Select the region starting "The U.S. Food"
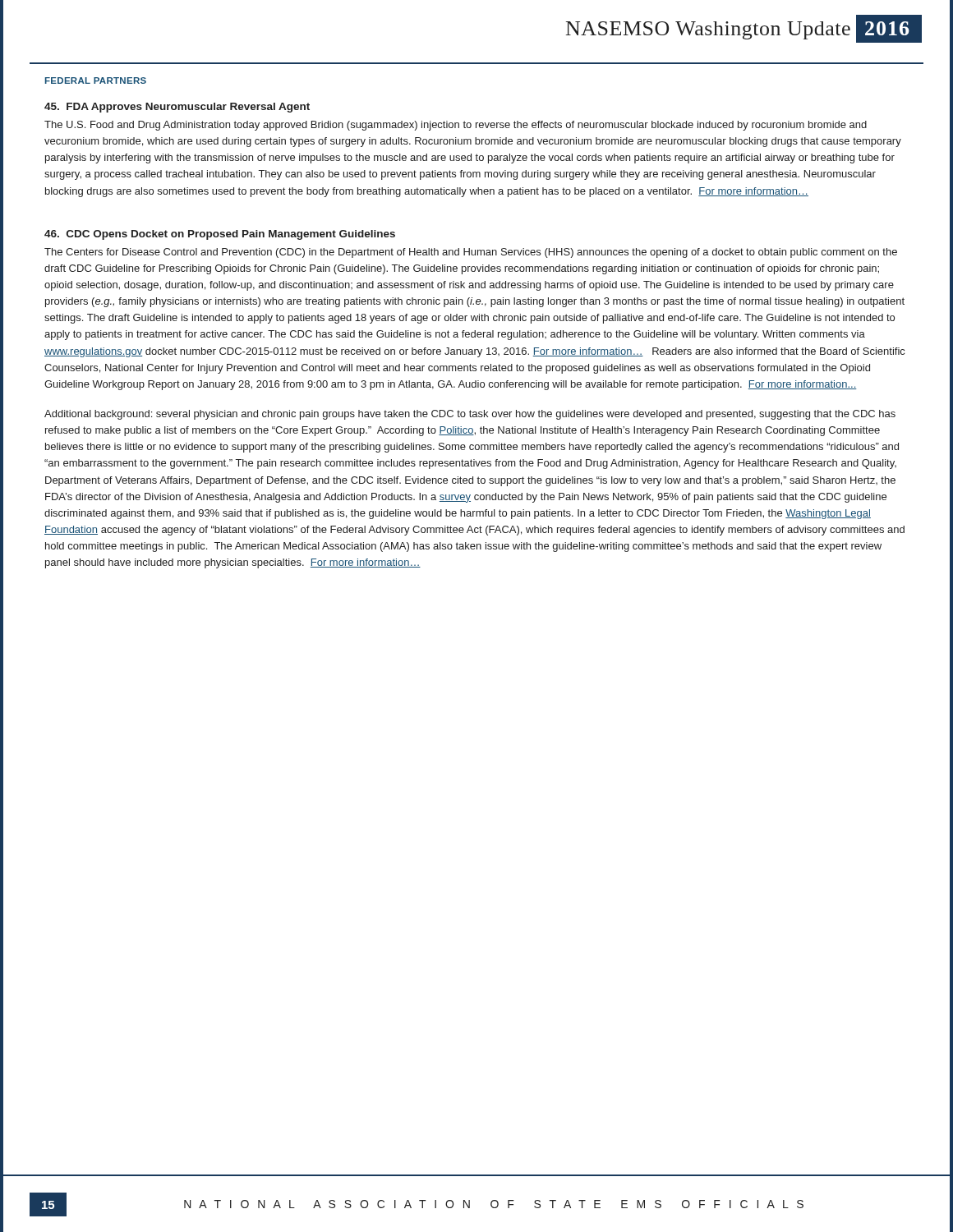The height and width of the screenshot is (1232, 953). click(476, 158)
